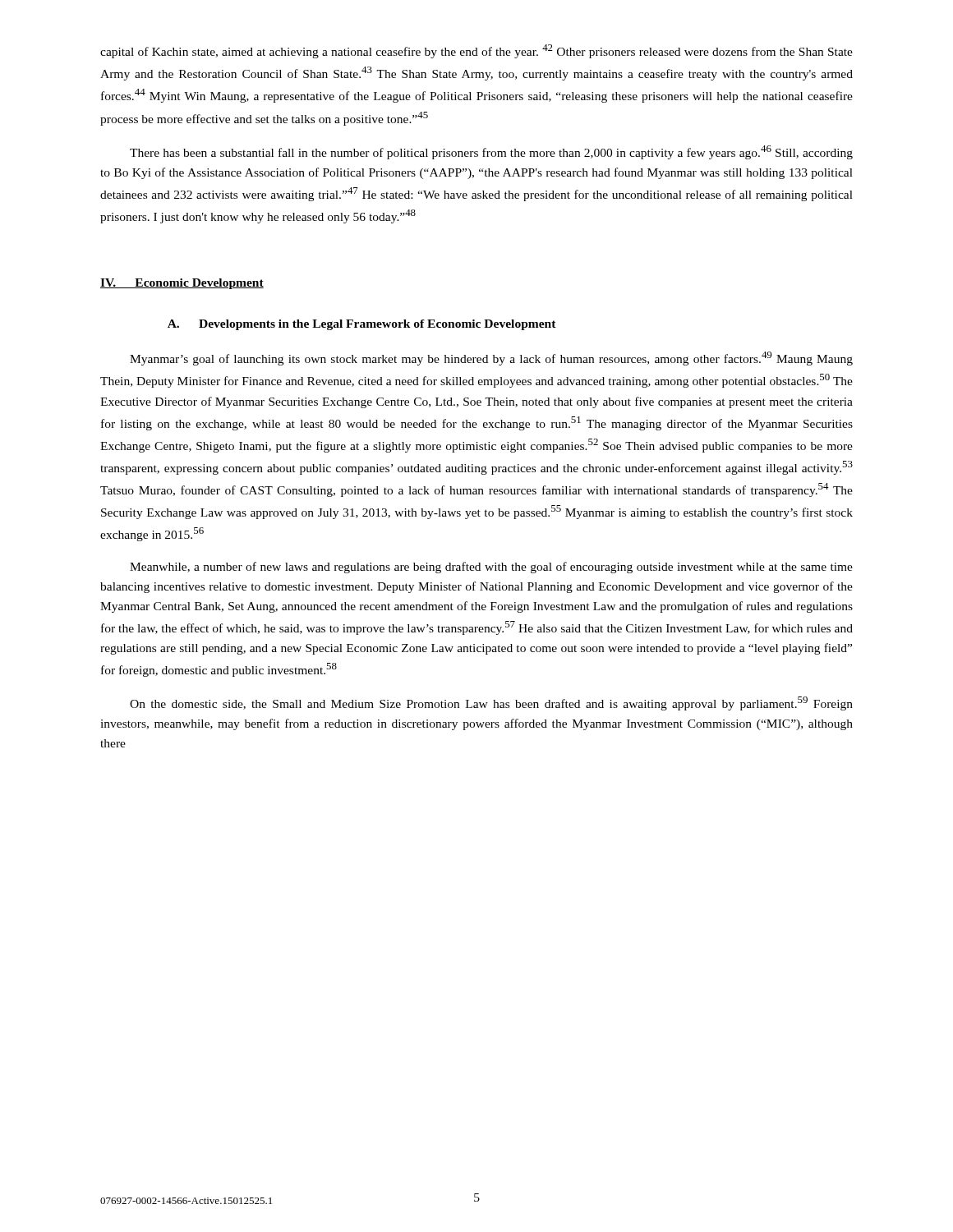The image size is (953, 1232).
Task: Click the section header that begins "A. Developments in the Legal"
Action: point(476,324)
